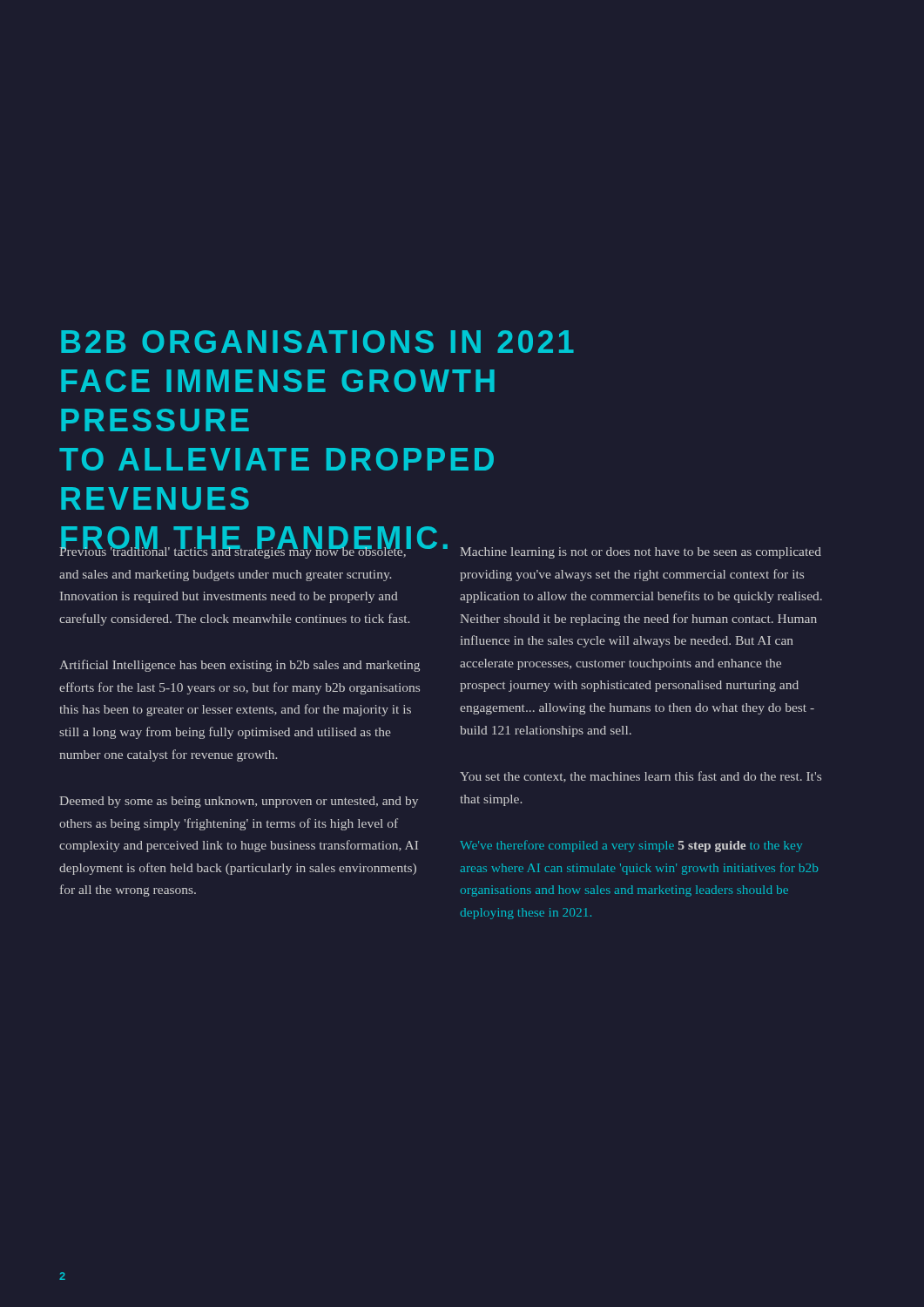
Task: Click on the region starting "Machine learning is not or does not have"
Action: coord(641,640)
